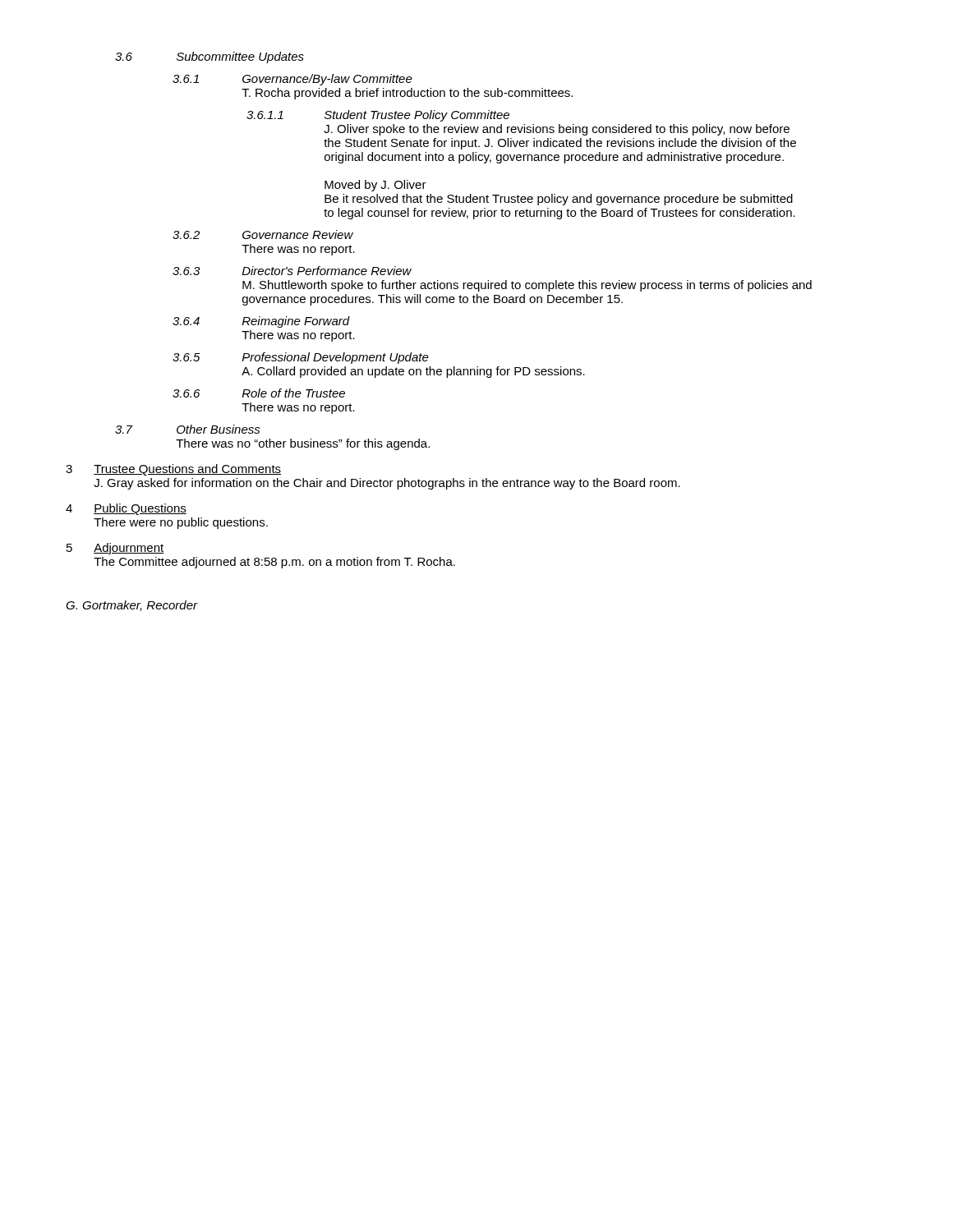Where is the passage that starts "3.6.4 Reimagine Forward There was"?
This screenshot has width=953, height=1232.
coord(264,328)
